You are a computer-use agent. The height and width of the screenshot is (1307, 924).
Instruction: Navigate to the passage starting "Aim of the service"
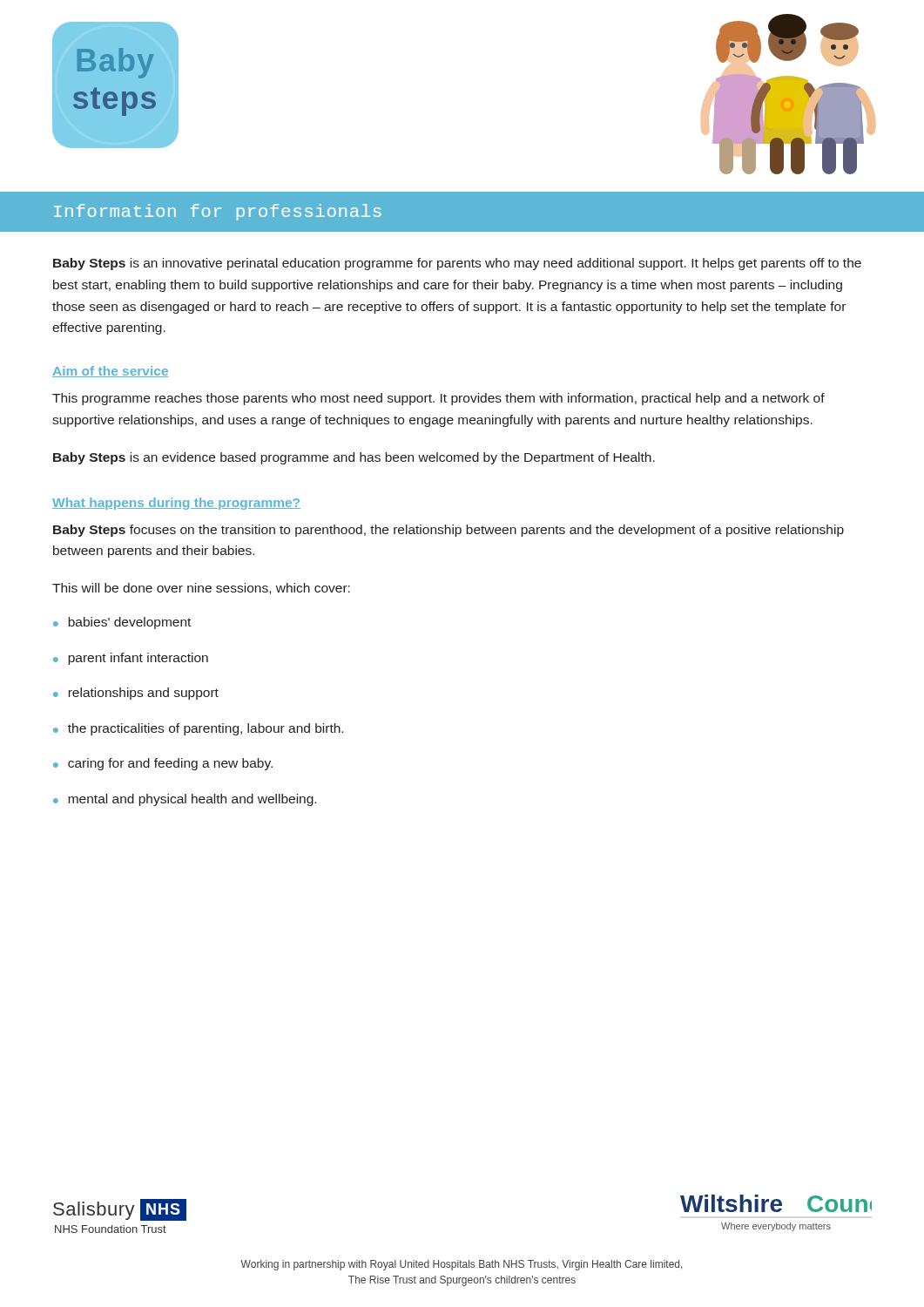pyautogui.click(x=110, y=371)
